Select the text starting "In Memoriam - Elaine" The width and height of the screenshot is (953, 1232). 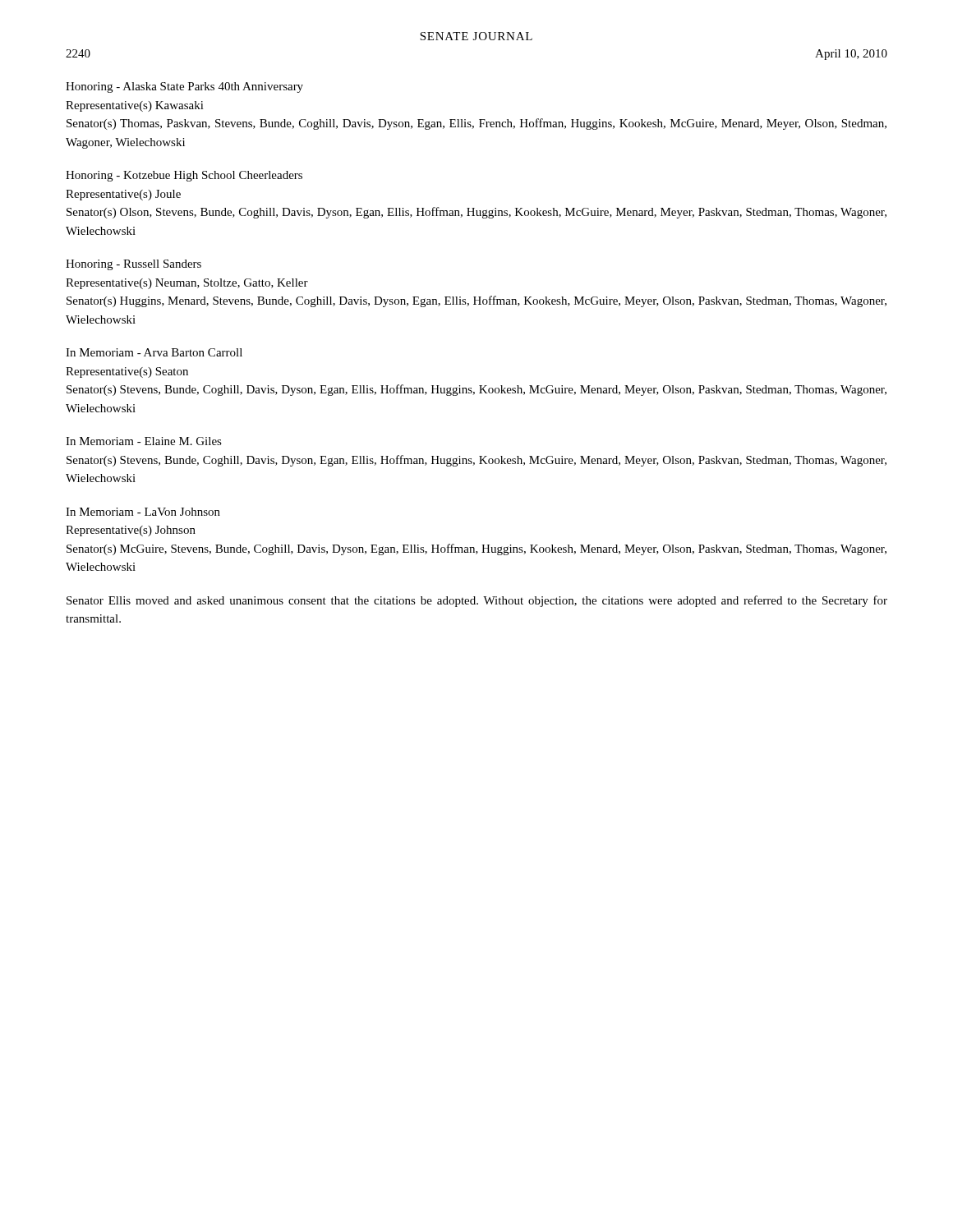point(476,460)
